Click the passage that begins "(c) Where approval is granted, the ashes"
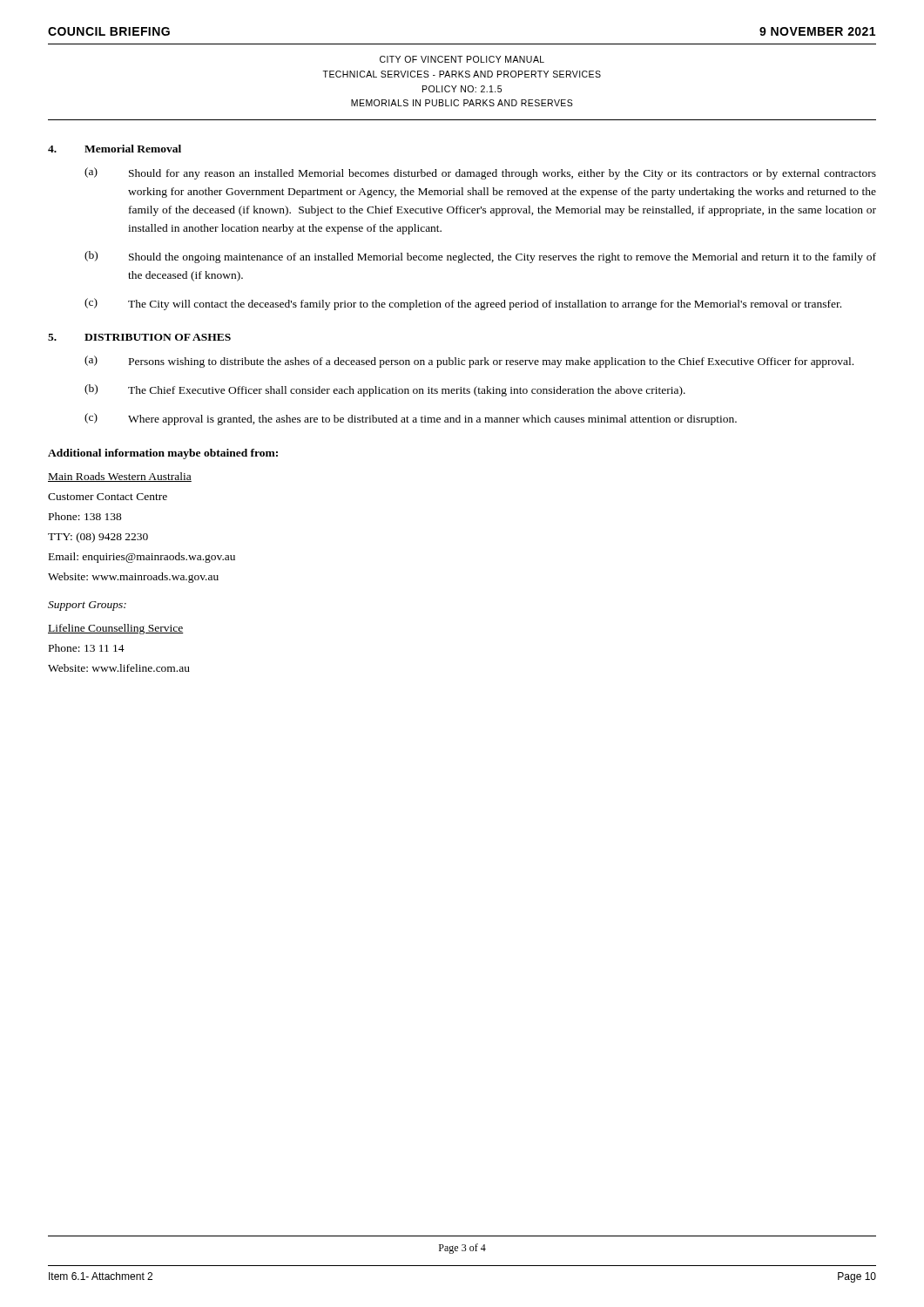 480,420
